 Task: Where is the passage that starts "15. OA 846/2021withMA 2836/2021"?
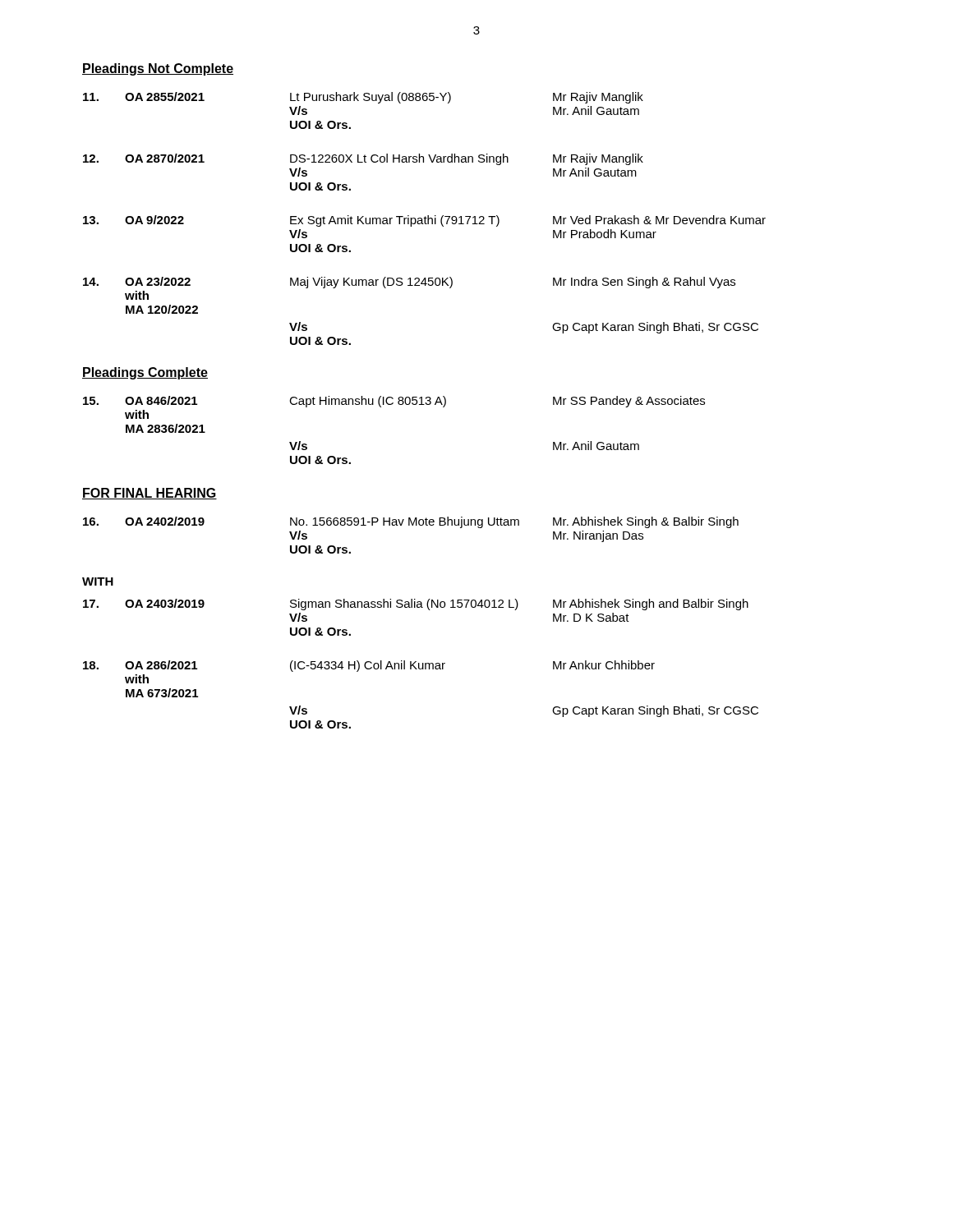[x=394, y=402]
